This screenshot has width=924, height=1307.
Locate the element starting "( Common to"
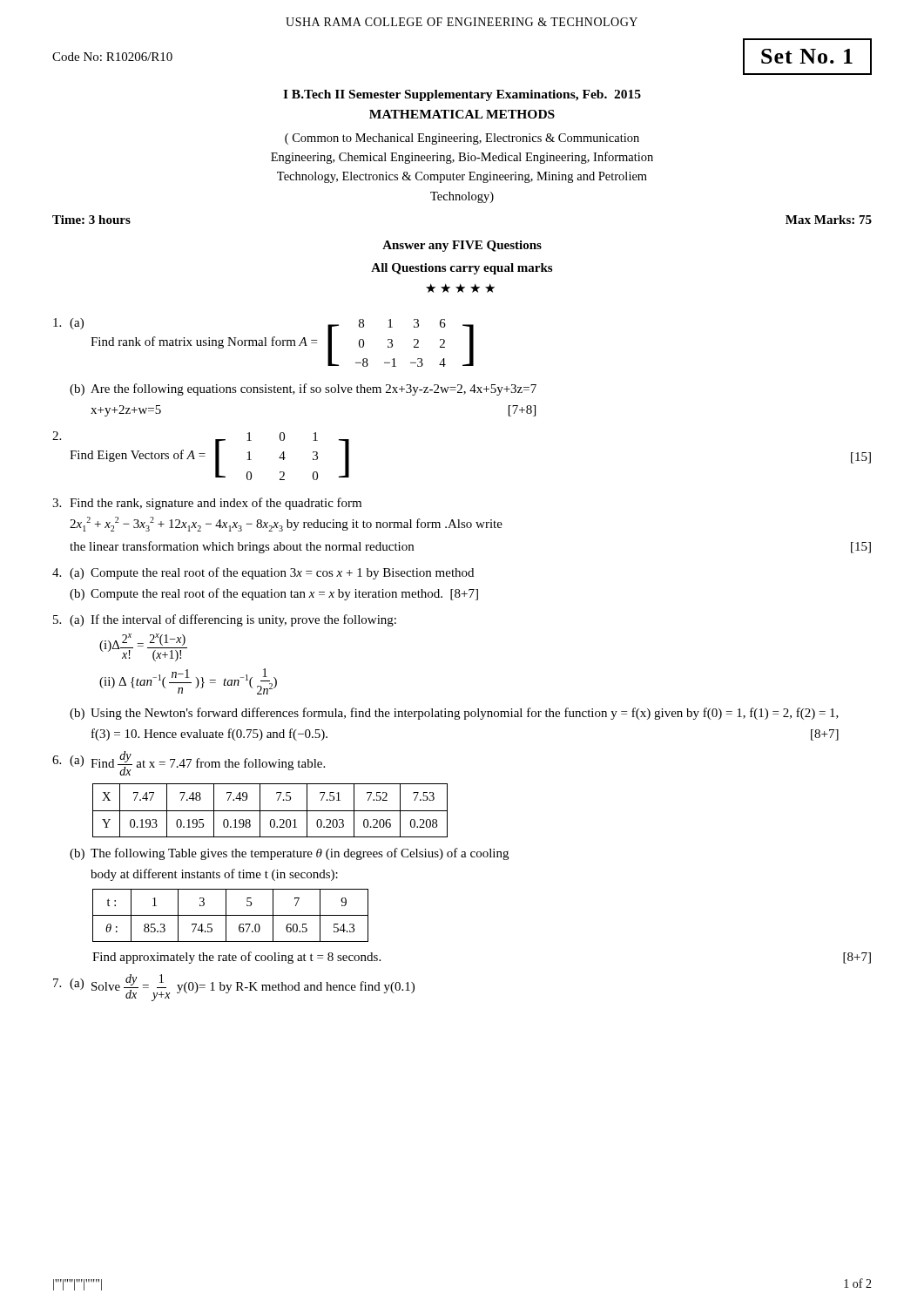point(462,167)
